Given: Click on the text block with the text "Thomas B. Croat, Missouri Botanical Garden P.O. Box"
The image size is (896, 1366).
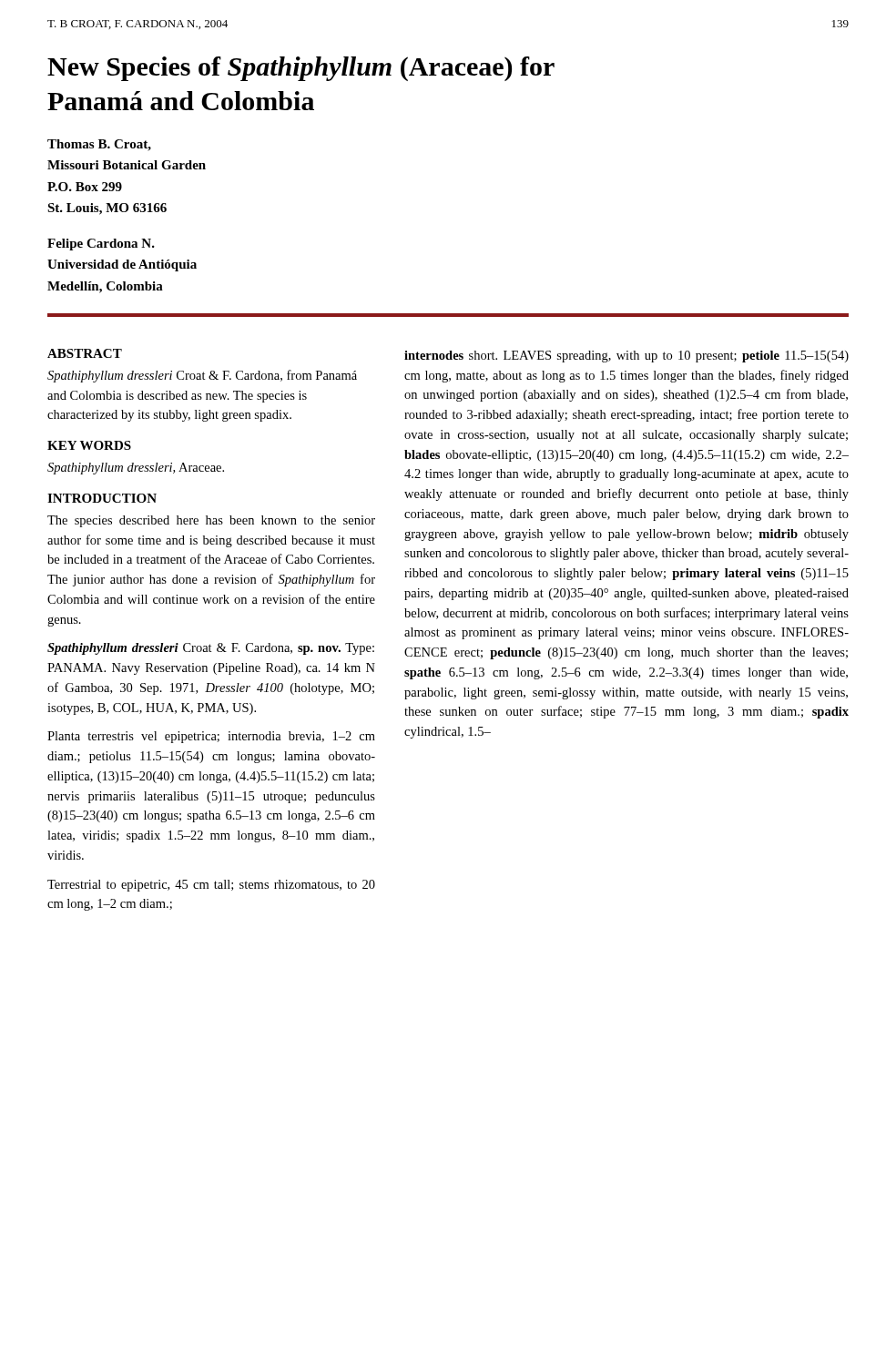Looking at the screenshot, I should coord(127,176).
